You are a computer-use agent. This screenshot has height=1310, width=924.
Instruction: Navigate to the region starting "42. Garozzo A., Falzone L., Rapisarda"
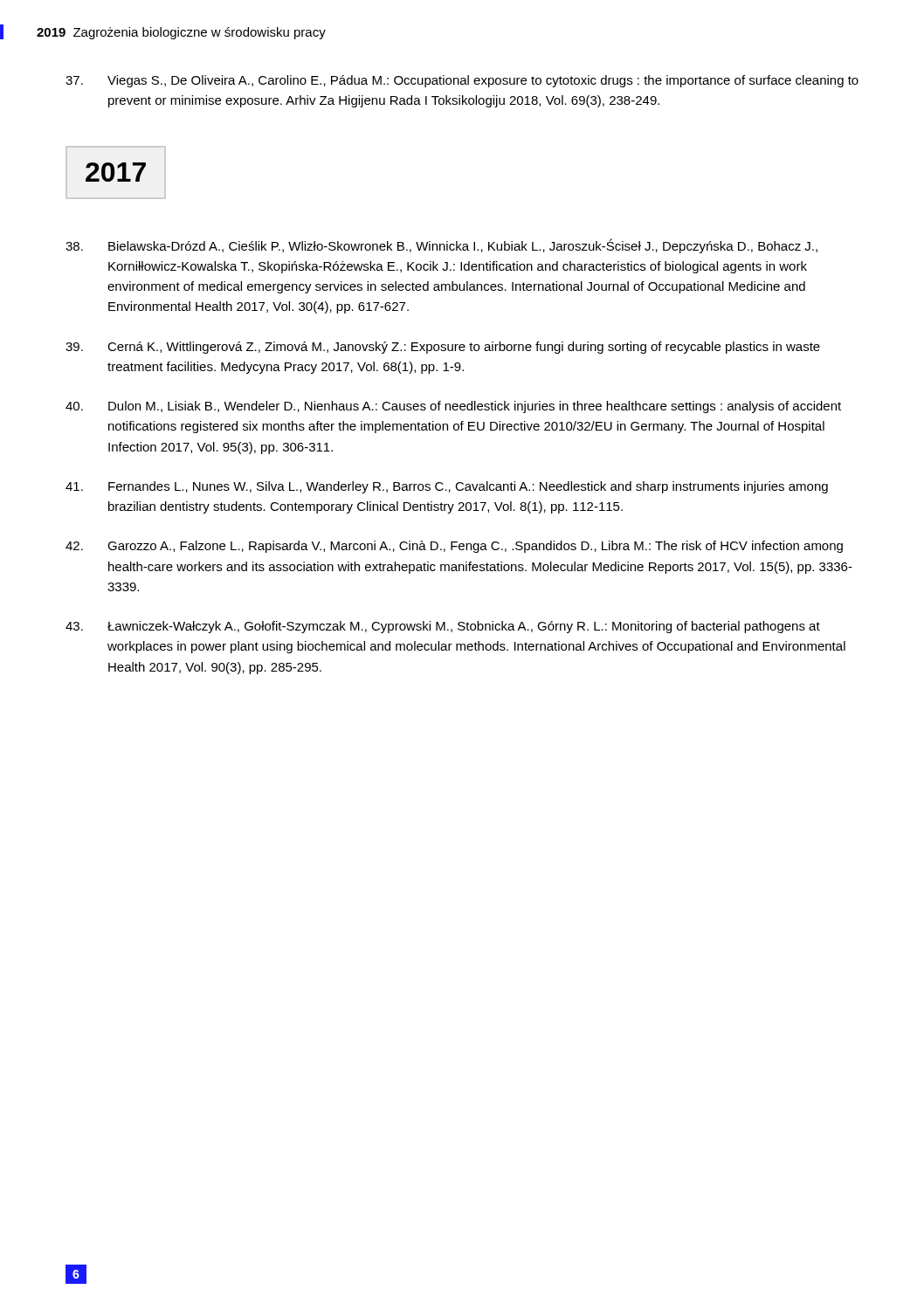469,566
